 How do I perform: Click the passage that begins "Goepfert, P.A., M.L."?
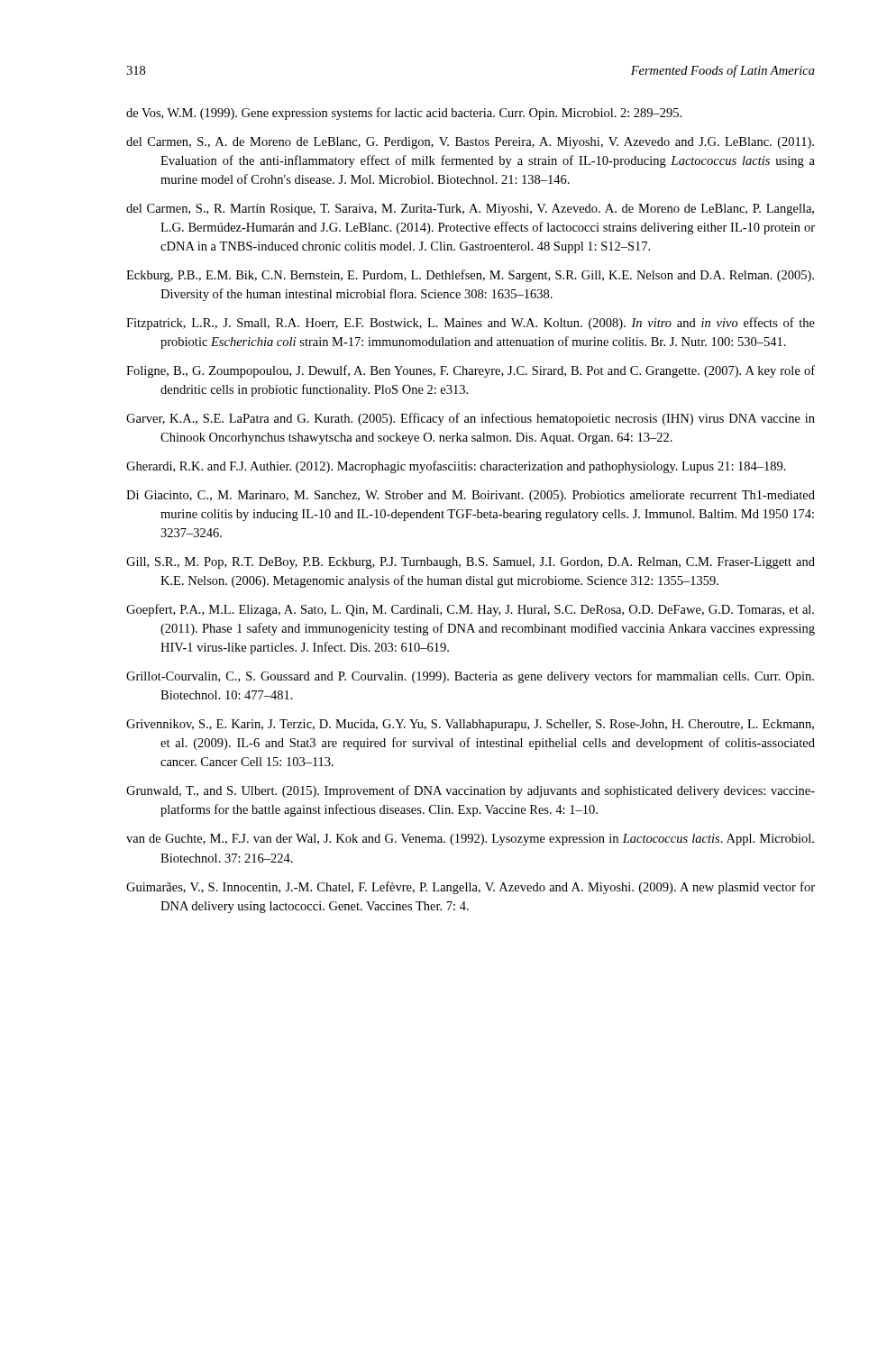pyautogui.click(x=471, y=629)
